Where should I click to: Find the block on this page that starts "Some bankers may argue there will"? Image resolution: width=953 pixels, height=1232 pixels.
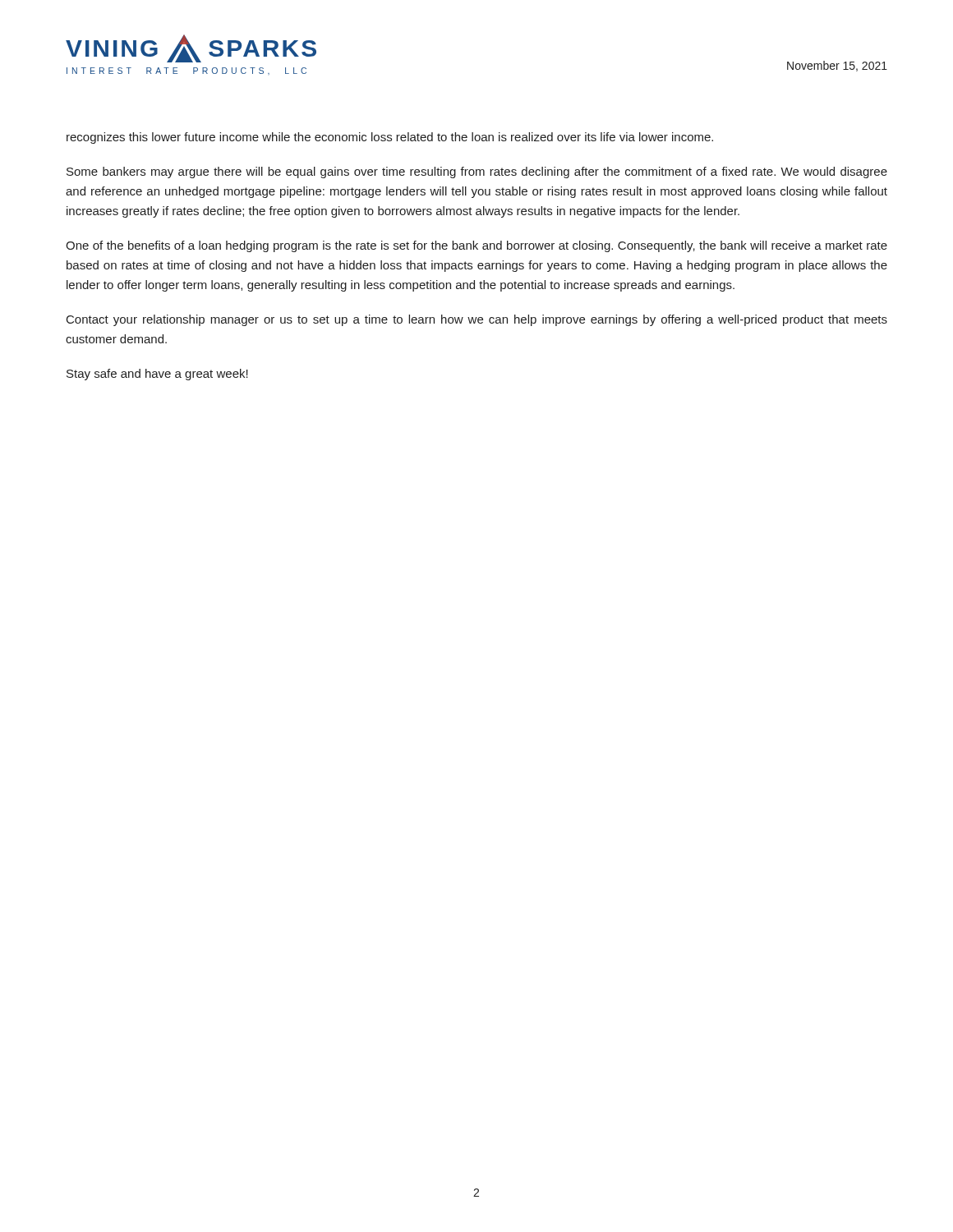[476, 191]
